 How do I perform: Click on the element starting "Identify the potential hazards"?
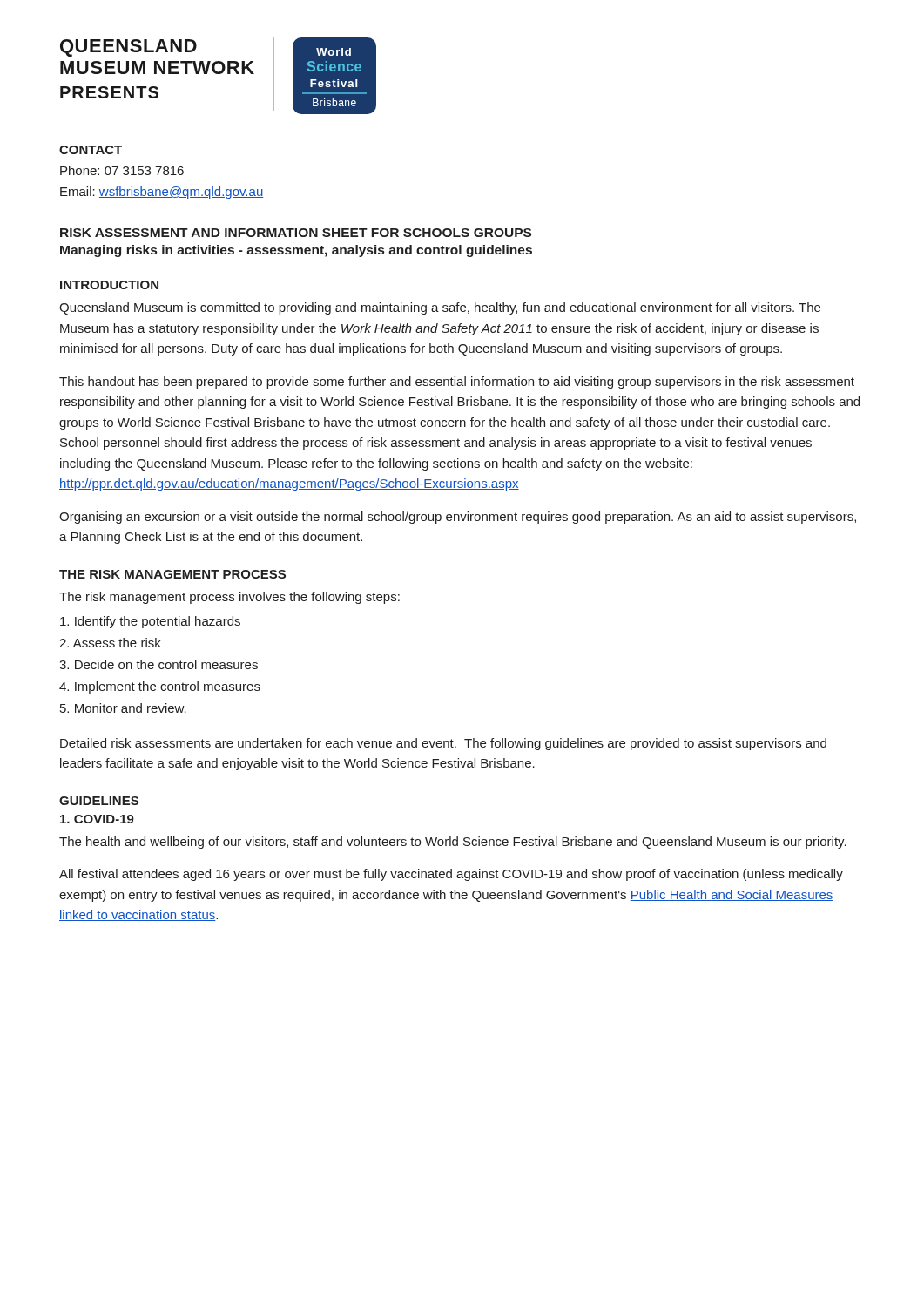[150, 620]
